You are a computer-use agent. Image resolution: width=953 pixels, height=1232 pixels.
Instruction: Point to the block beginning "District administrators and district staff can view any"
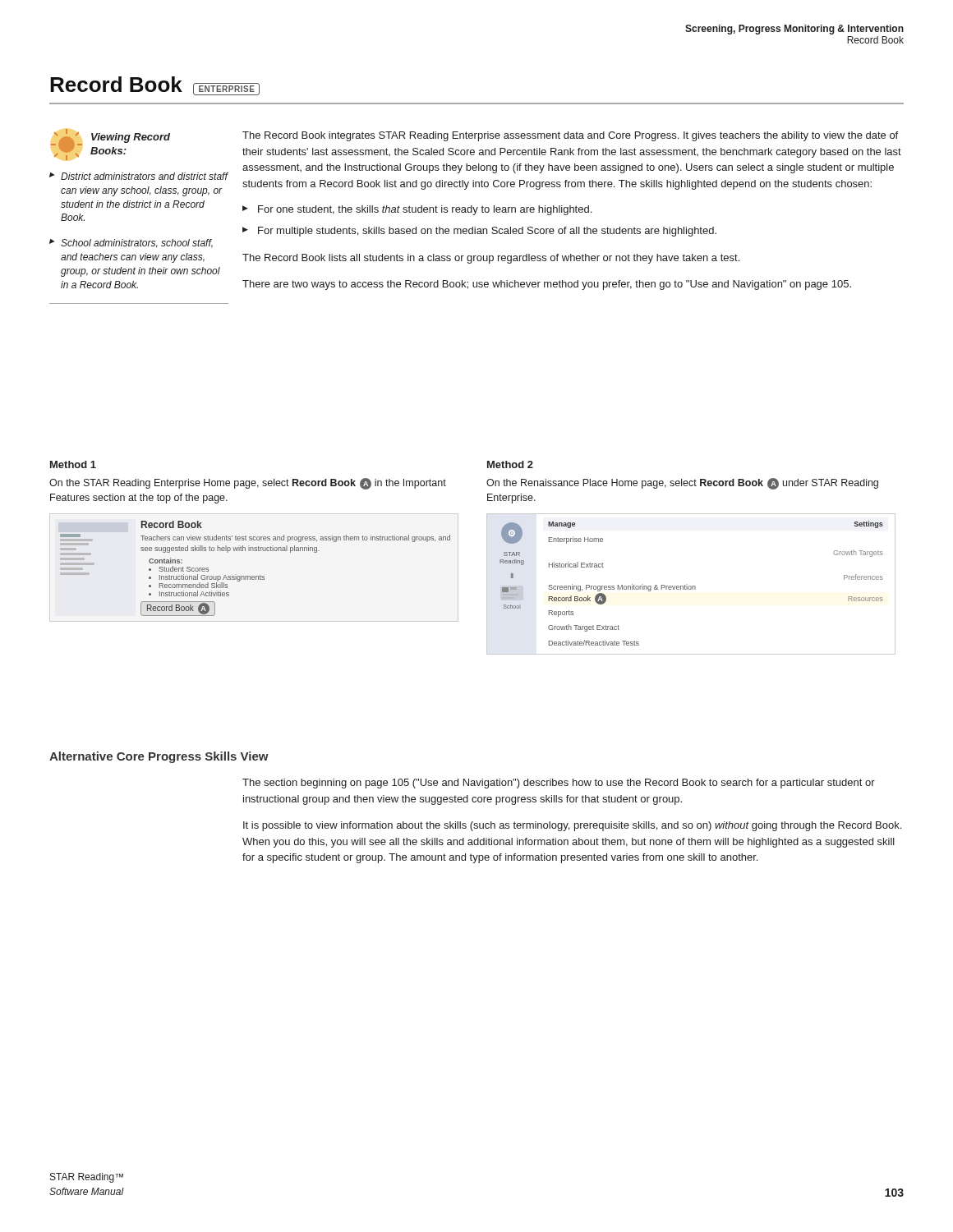point(144,197)
